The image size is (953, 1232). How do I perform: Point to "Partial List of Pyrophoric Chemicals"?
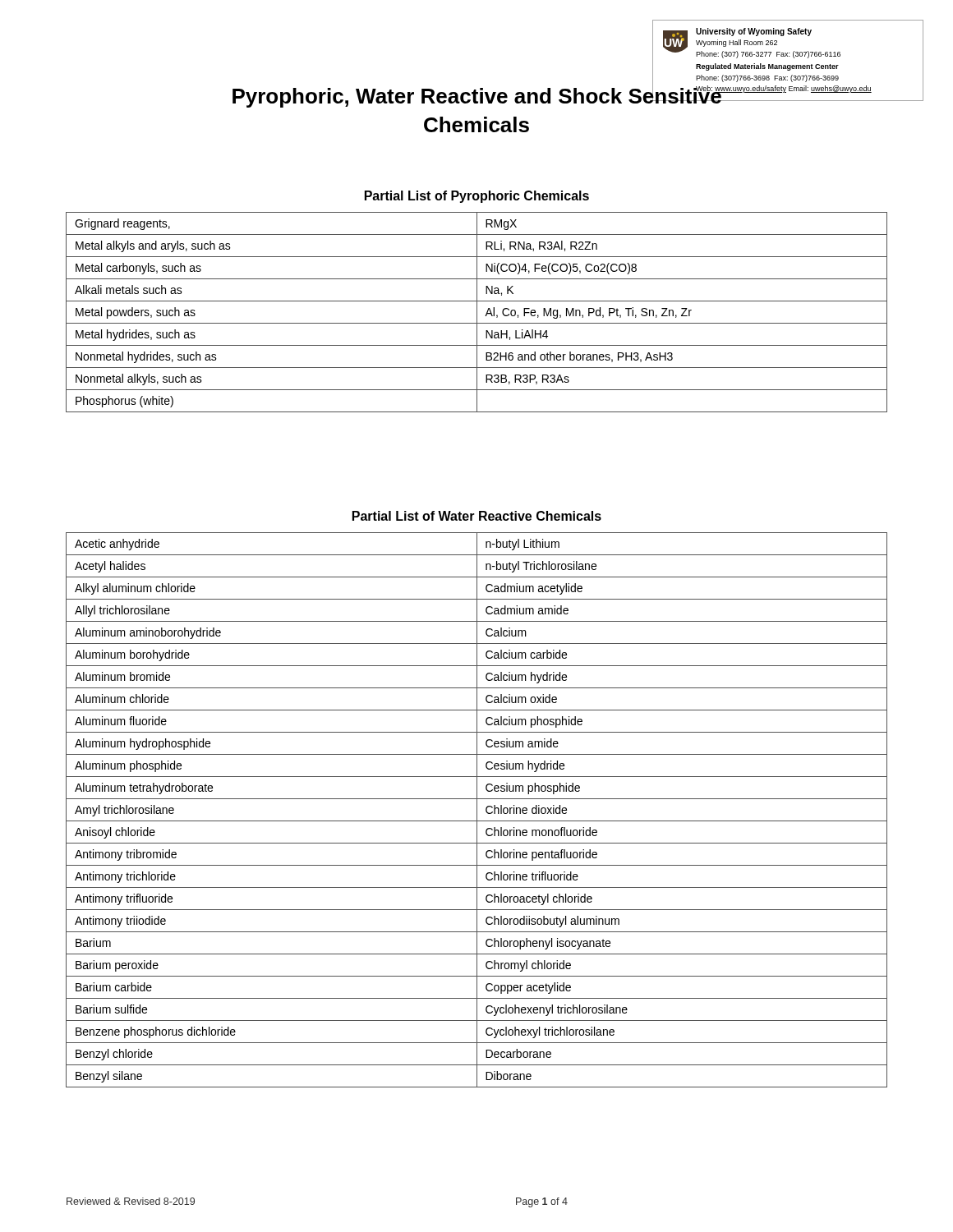(x=476, y=196)
